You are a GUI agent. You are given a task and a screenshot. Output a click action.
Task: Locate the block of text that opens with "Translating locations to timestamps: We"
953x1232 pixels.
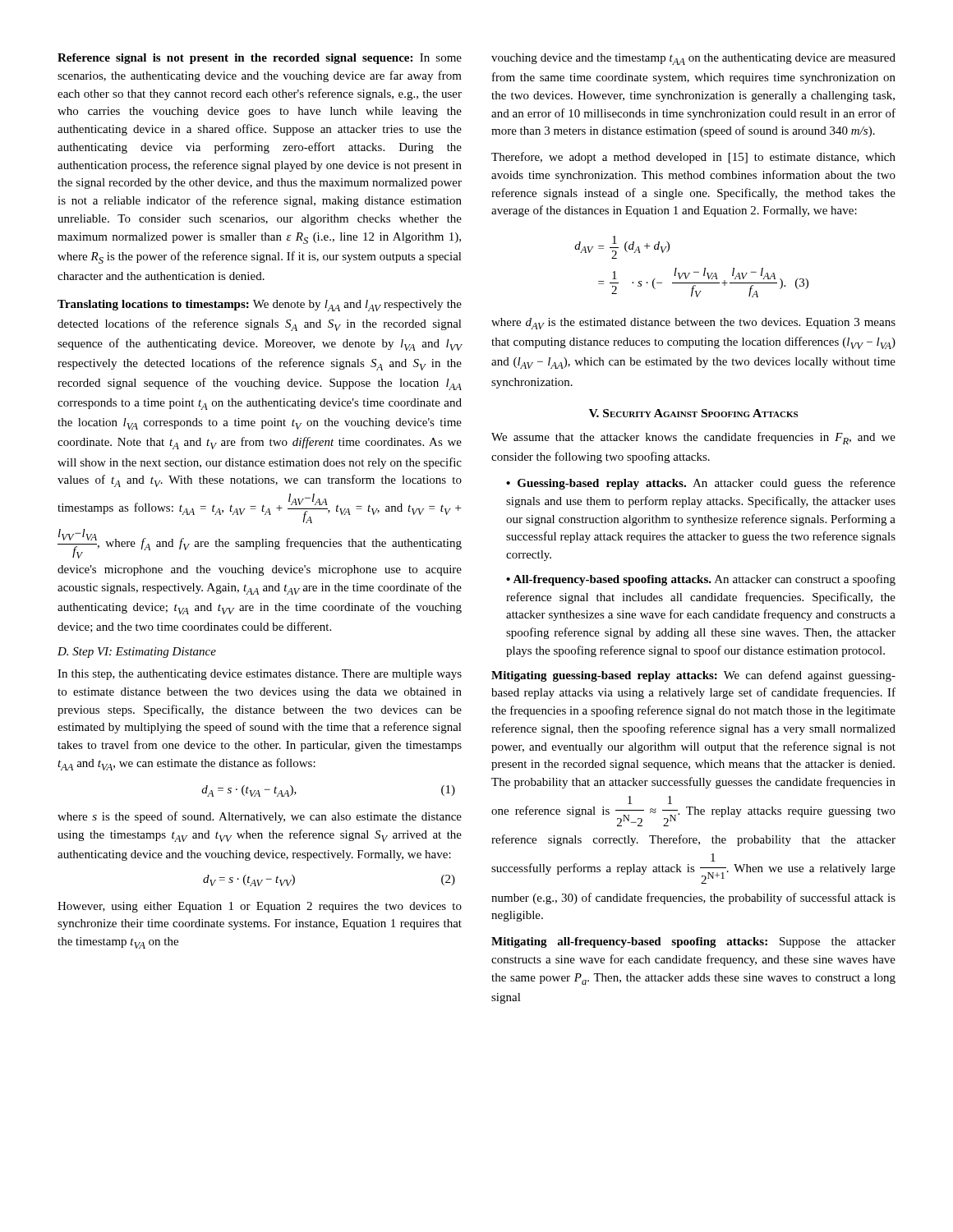click(x=260, y=465)
